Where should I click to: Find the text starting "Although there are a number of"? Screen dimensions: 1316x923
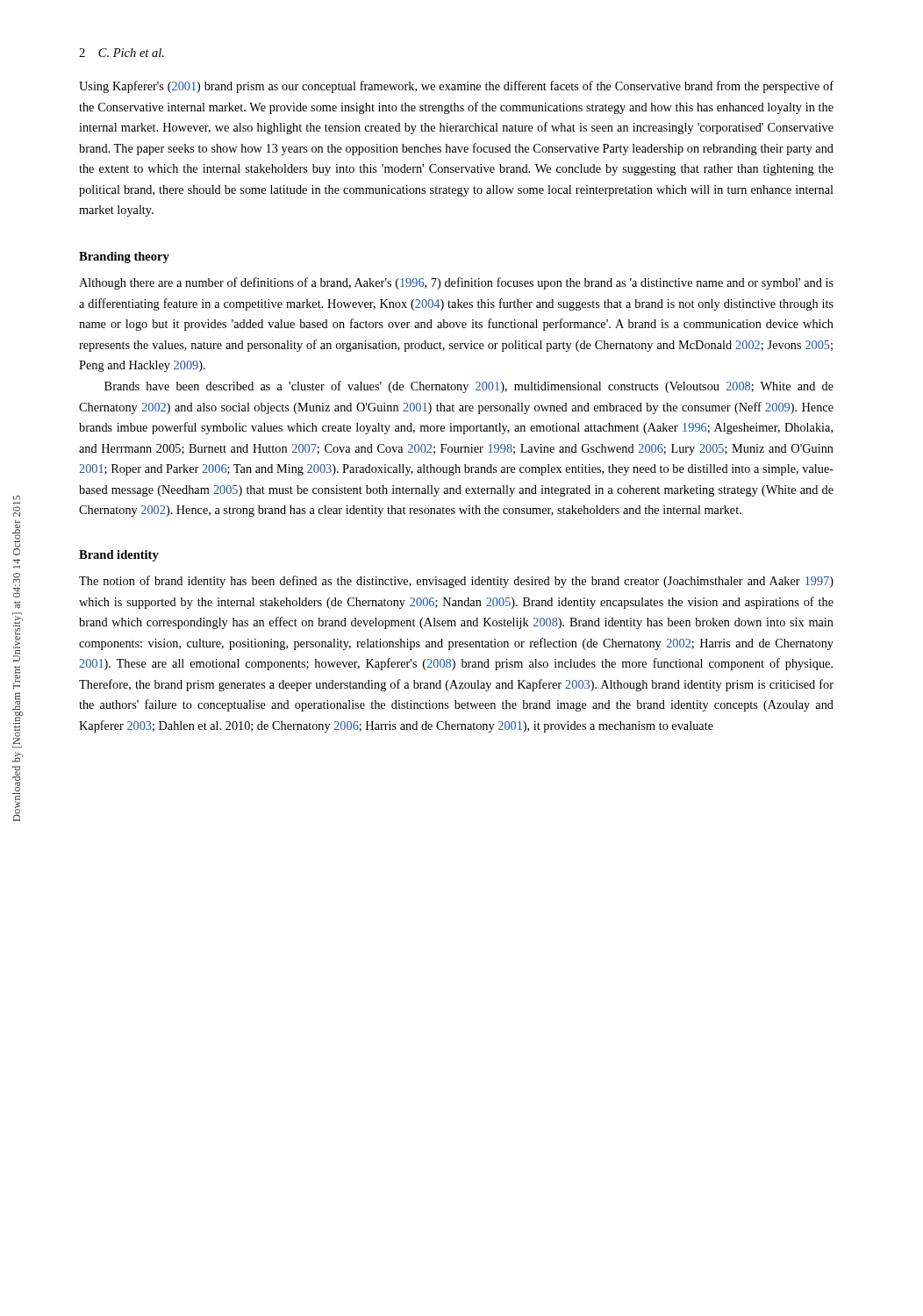(456, 397)
